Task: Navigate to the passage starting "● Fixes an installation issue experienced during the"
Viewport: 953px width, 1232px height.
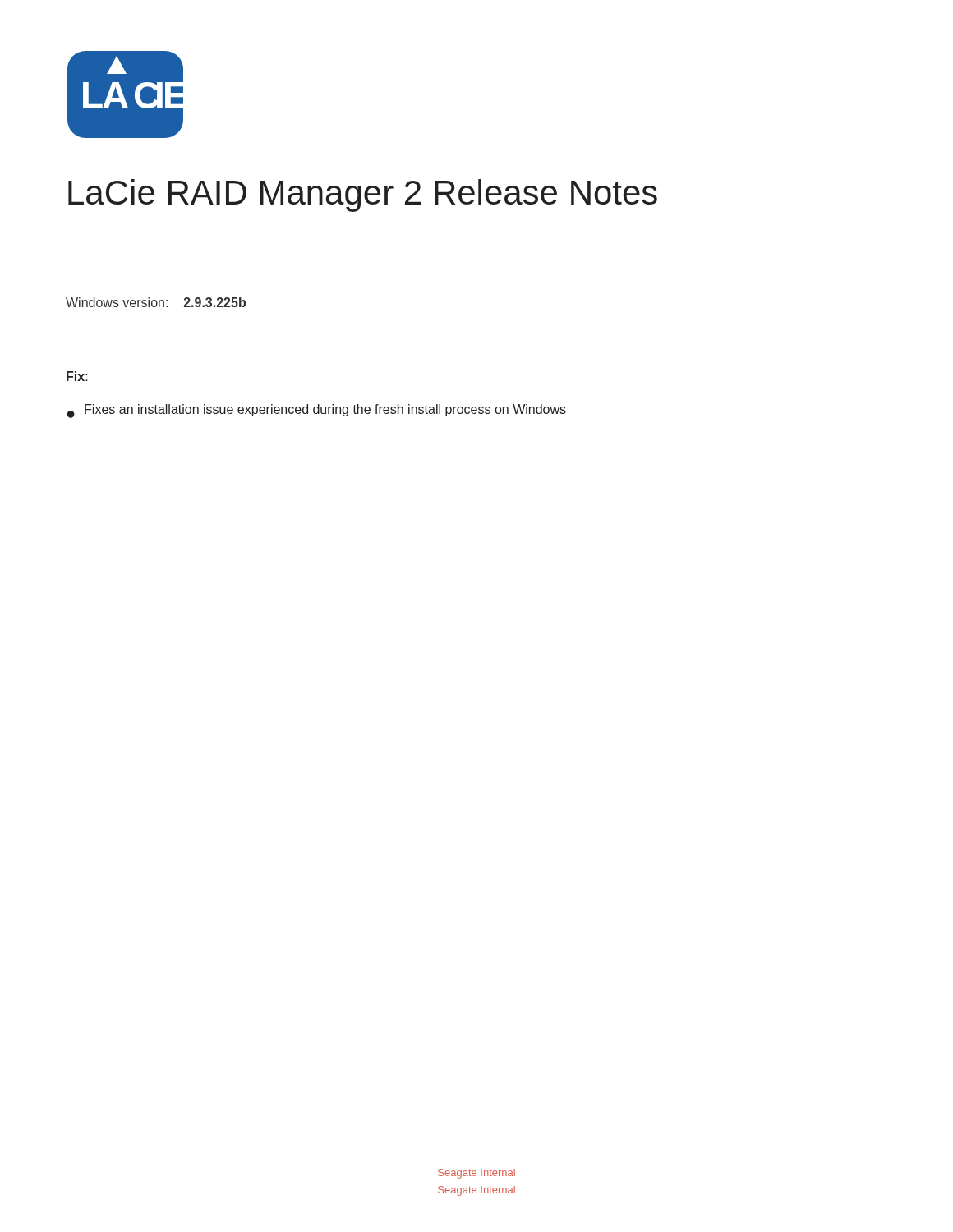Action: [476, 413]
